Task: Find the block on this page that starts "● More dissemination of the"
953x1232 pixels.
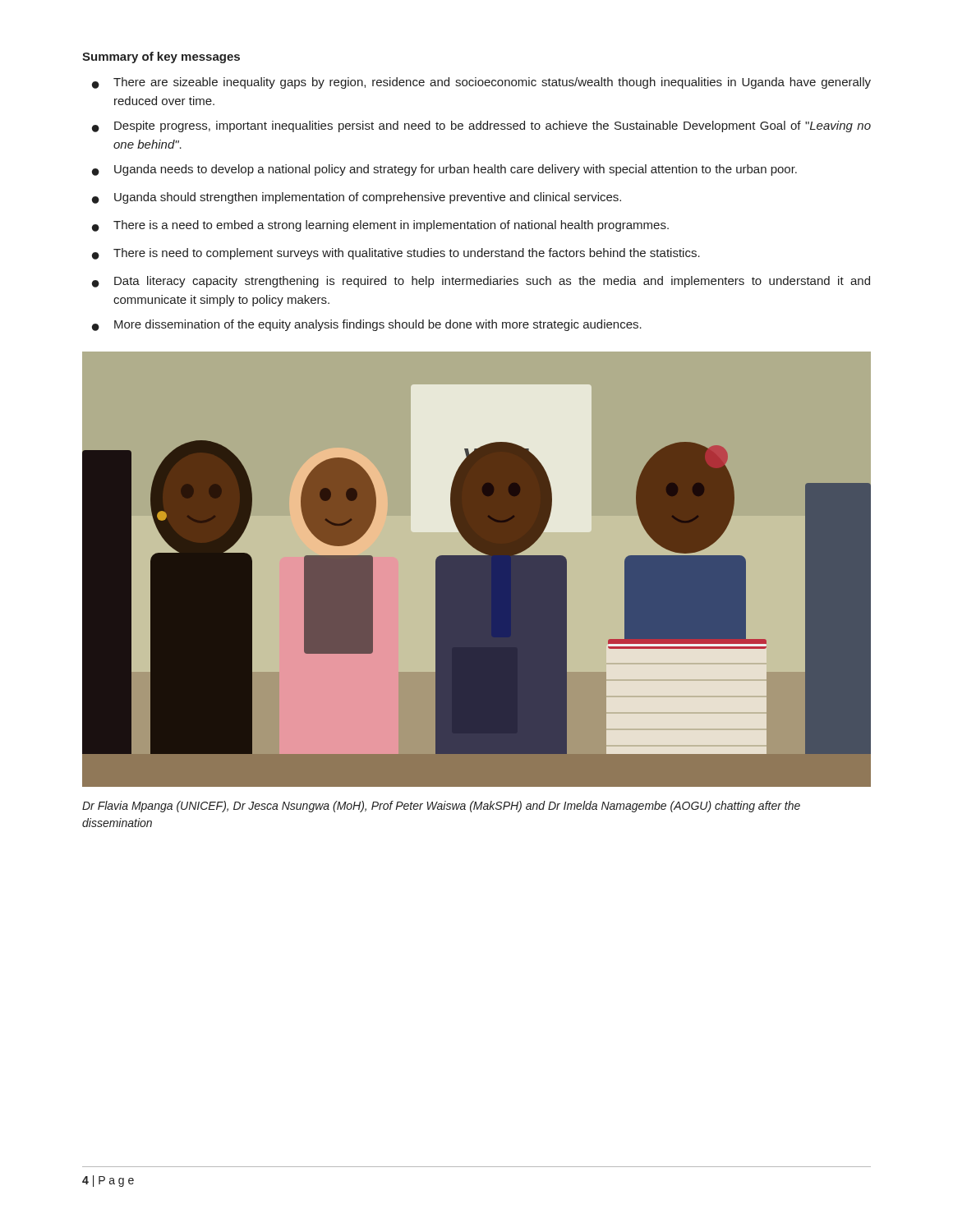Action: [x=481, y=326]
